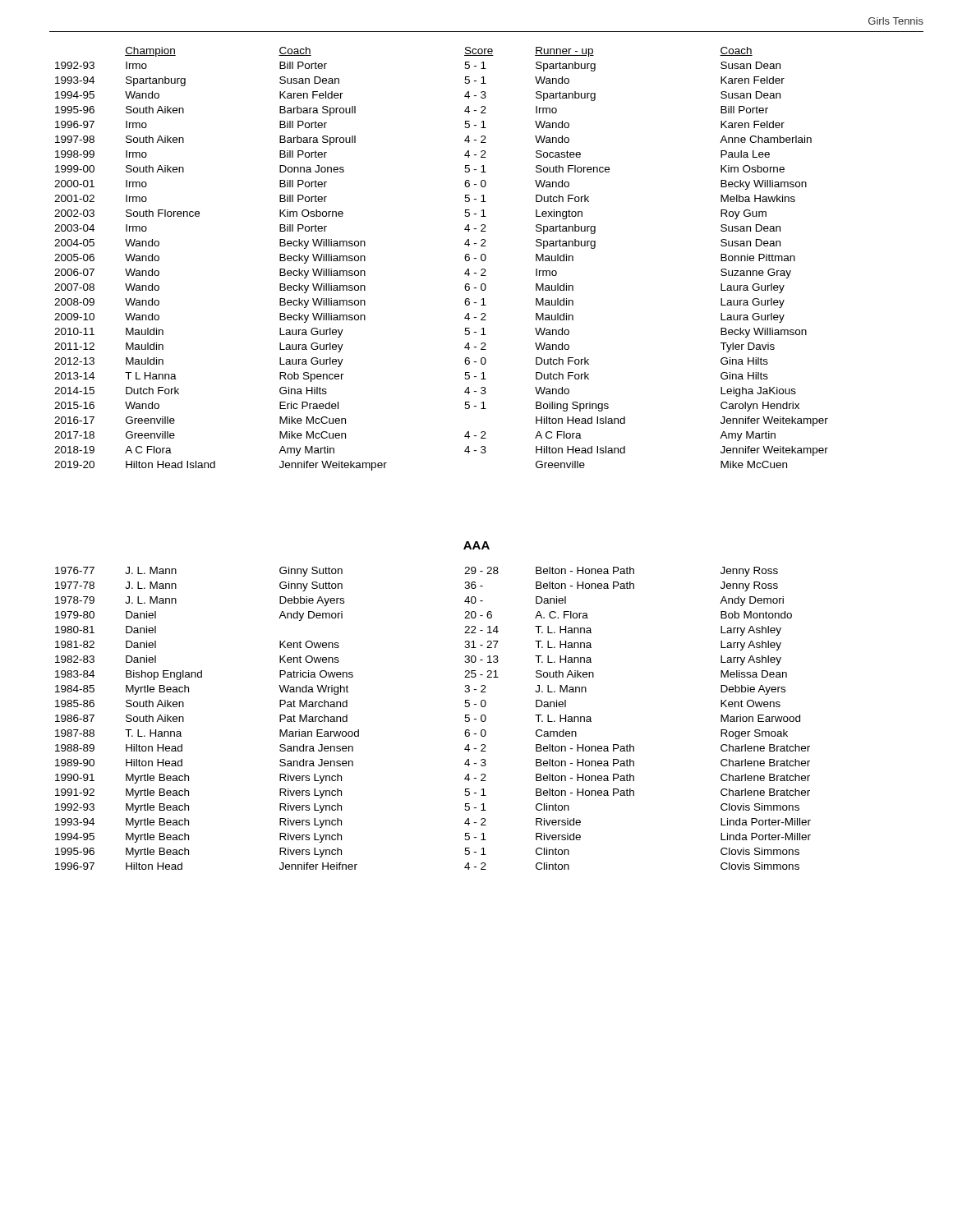Click on the table containing "Clovis Simmons"

486,718
